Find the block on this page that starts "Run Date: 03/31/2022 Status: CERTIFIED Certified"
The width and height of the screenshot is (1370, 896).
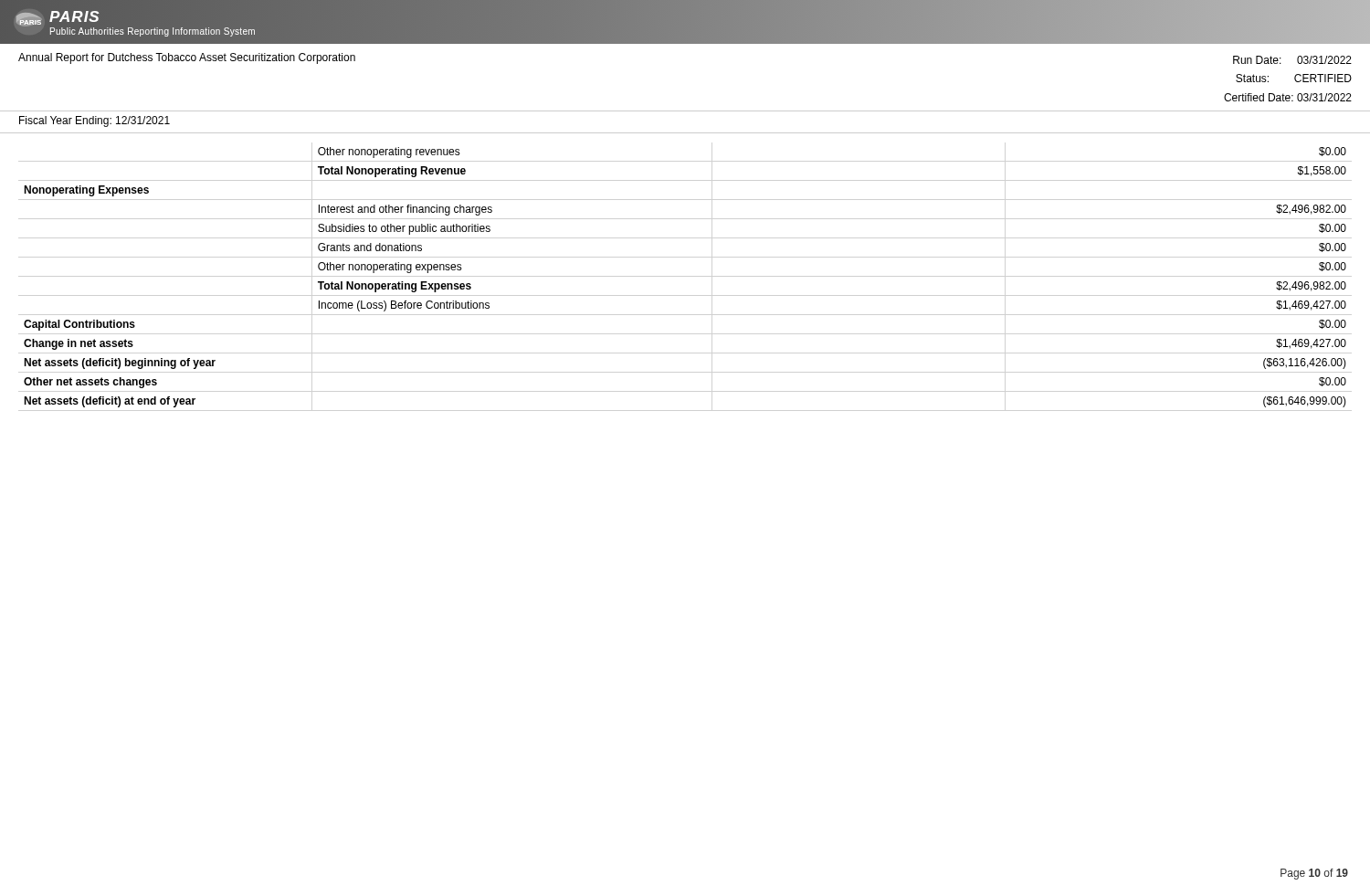pos(1288,79)
